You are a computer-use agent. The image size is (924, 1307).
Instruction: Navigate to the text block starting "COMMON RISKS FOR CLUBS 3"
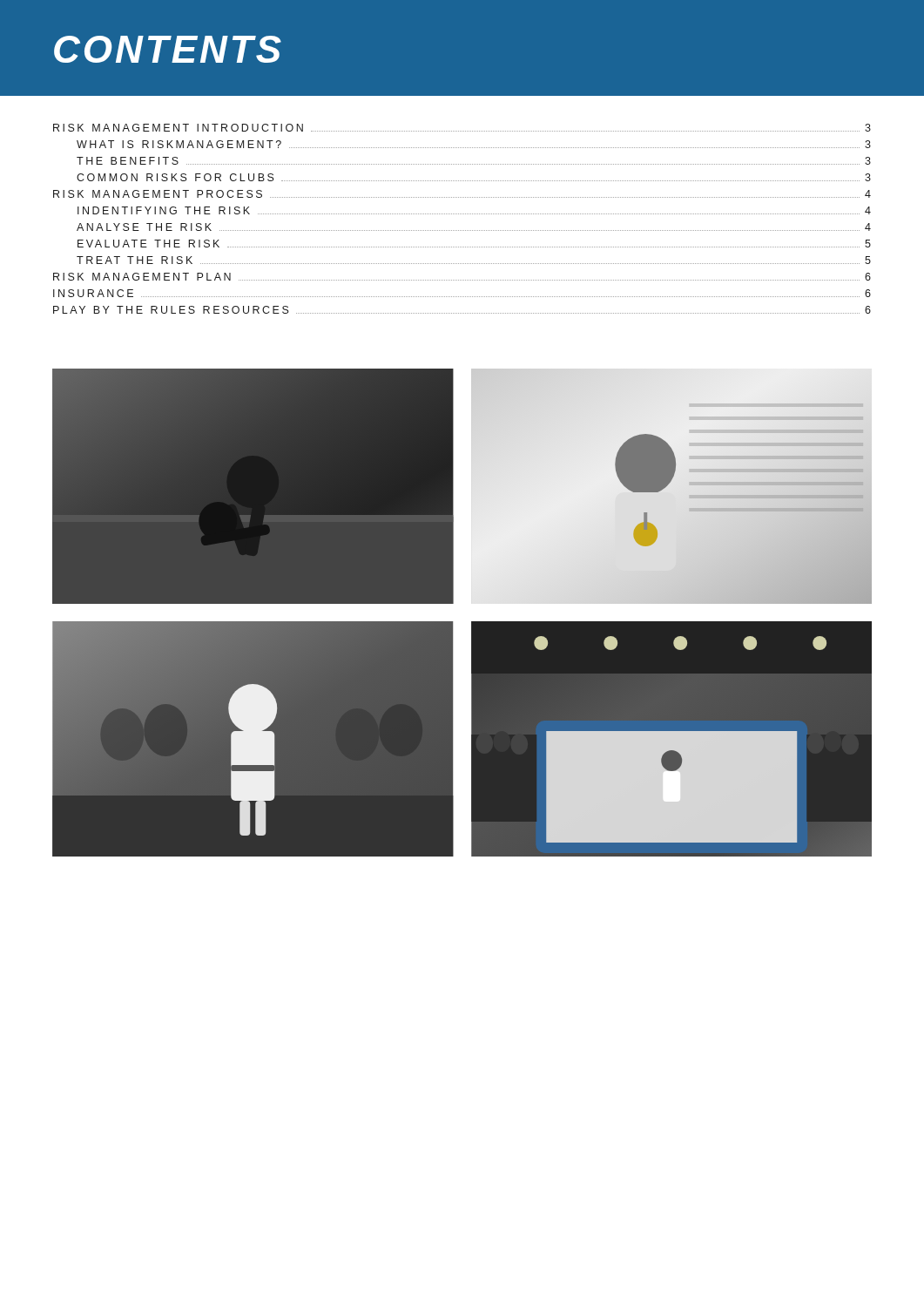[x=462, y=178]
